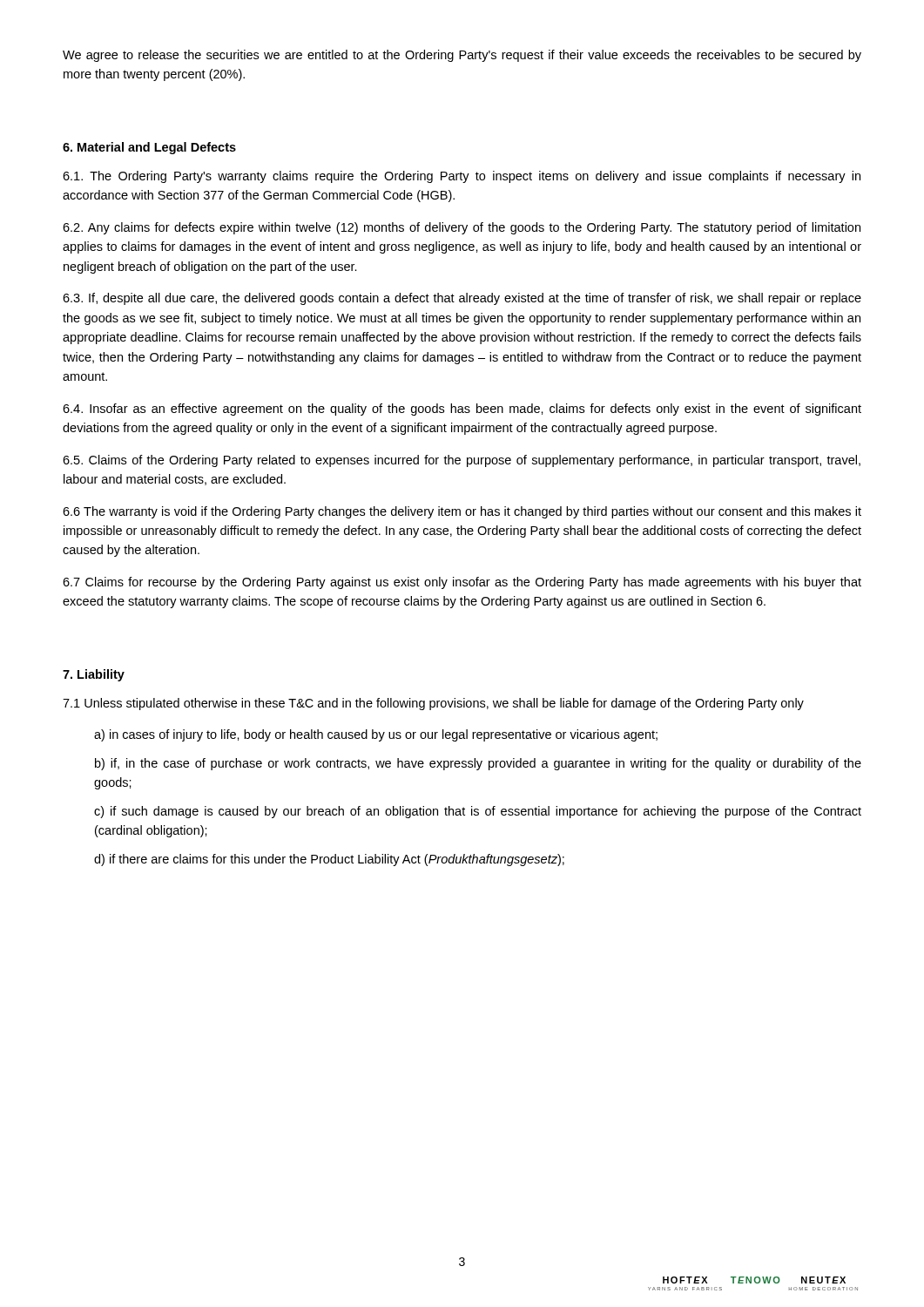Click on the block starting "b) if, in the case of"
The height and width of the screenshot is (1307, 924).
(x=478, y=773)
